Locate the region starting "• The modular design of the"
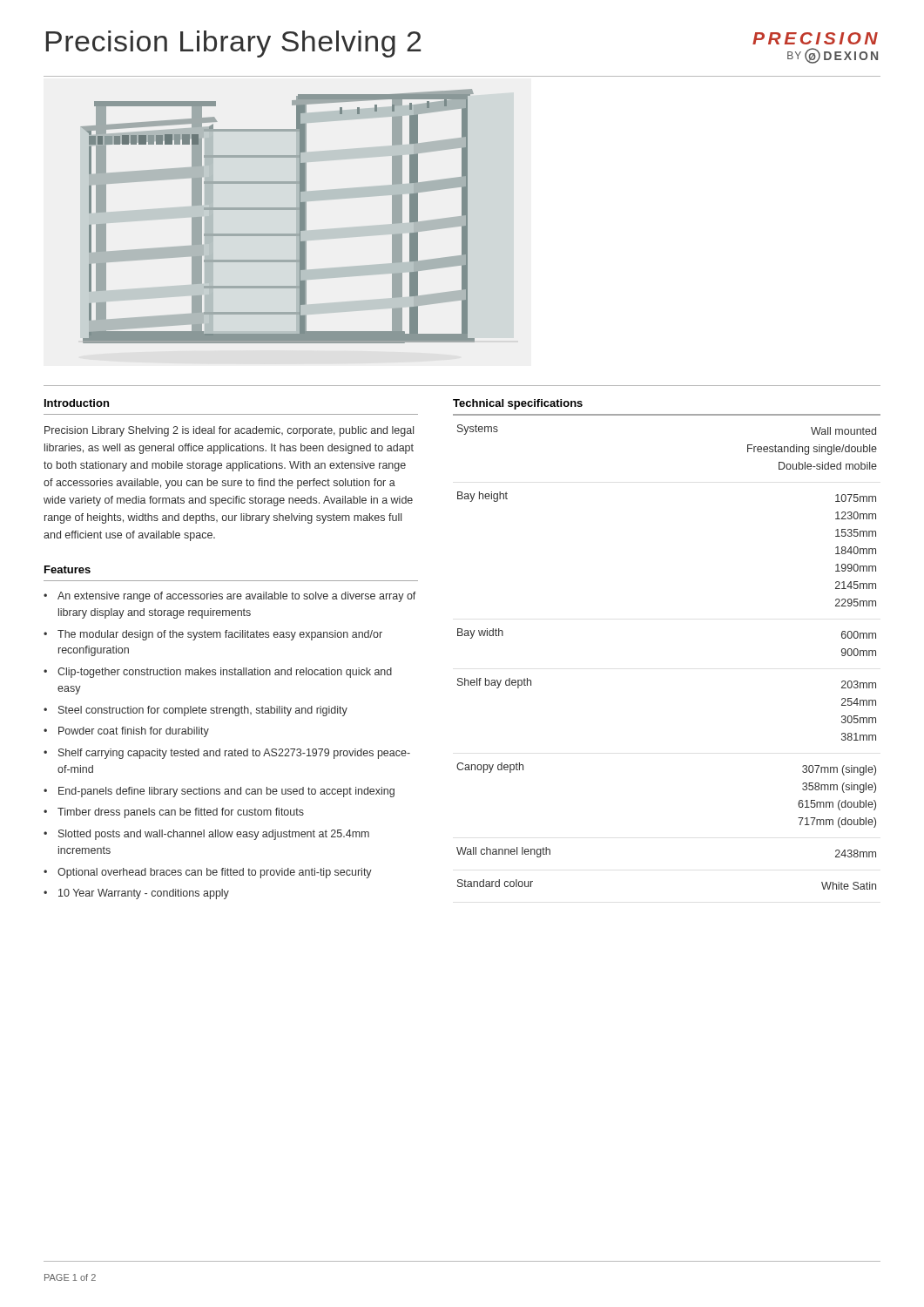The width and height of the screenshot is (924, 1307). click(x=213, y=641)
